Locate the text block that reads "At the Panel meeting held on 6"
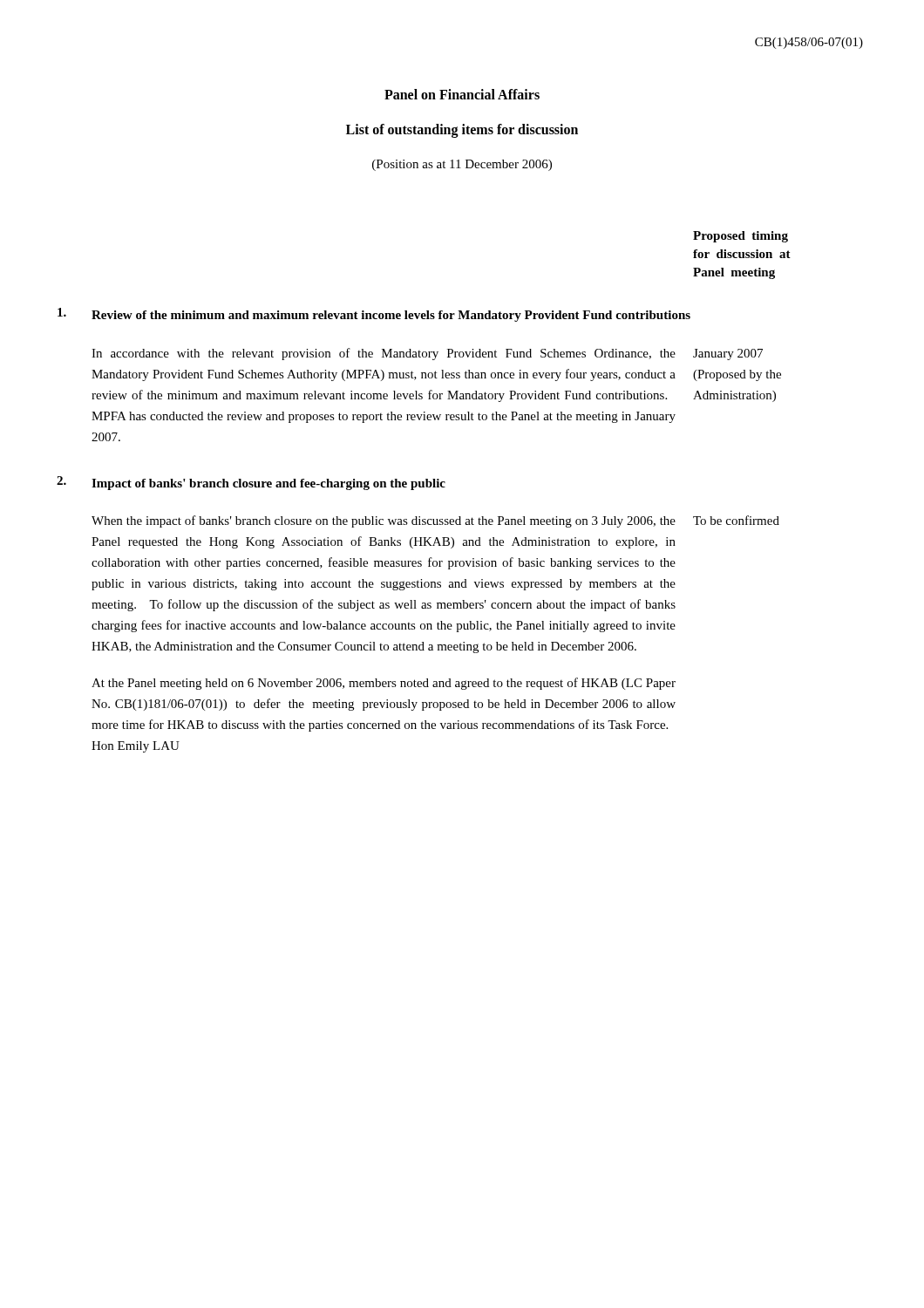Screen dimensions: 1308x924 click(x=384, y=714)
